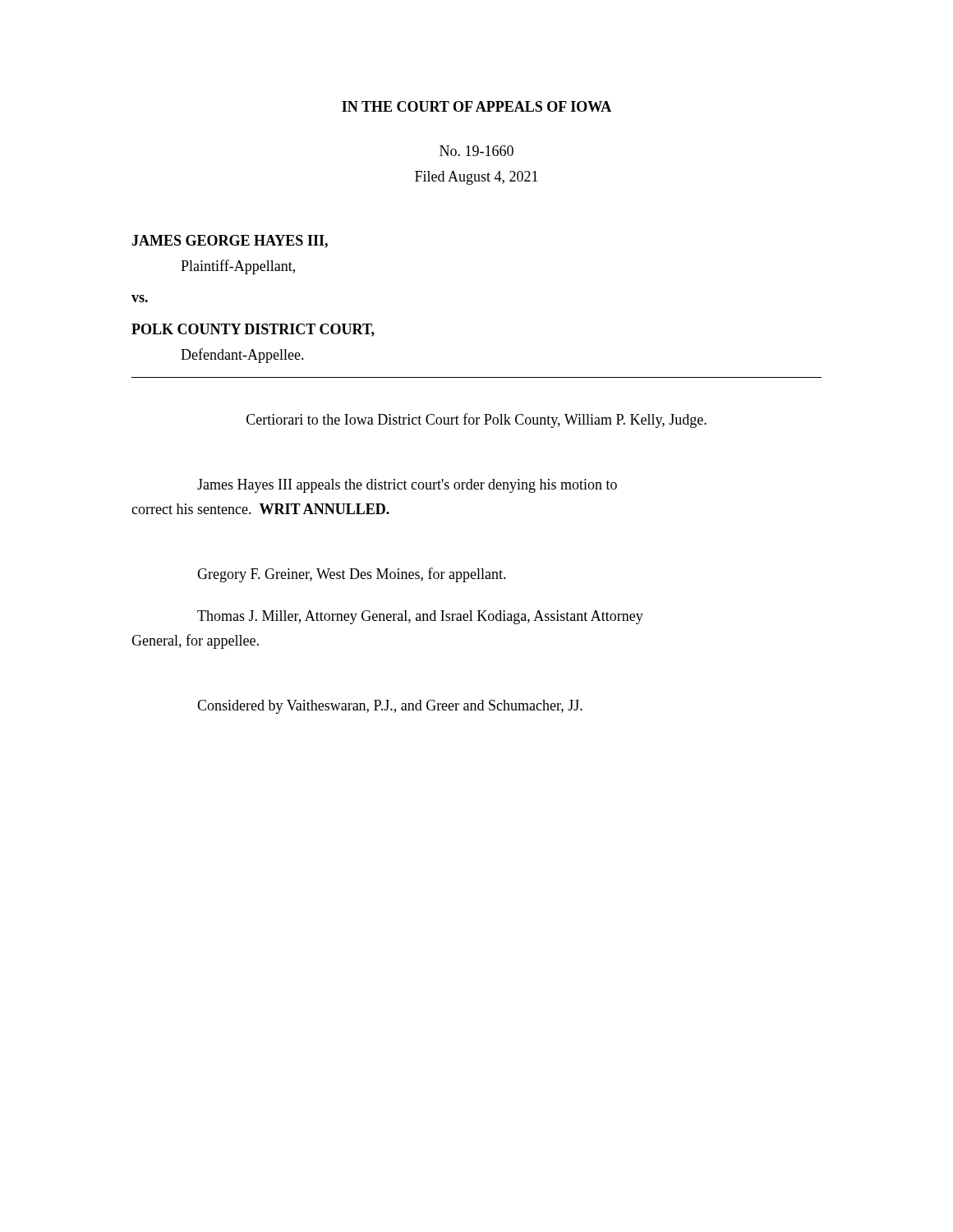The image size is (953, 1232).
Task: Find the block on this page that starts "Thomas J. Miller, Attorney General,"
Action: pyautogui.click(x=476, y=626)
